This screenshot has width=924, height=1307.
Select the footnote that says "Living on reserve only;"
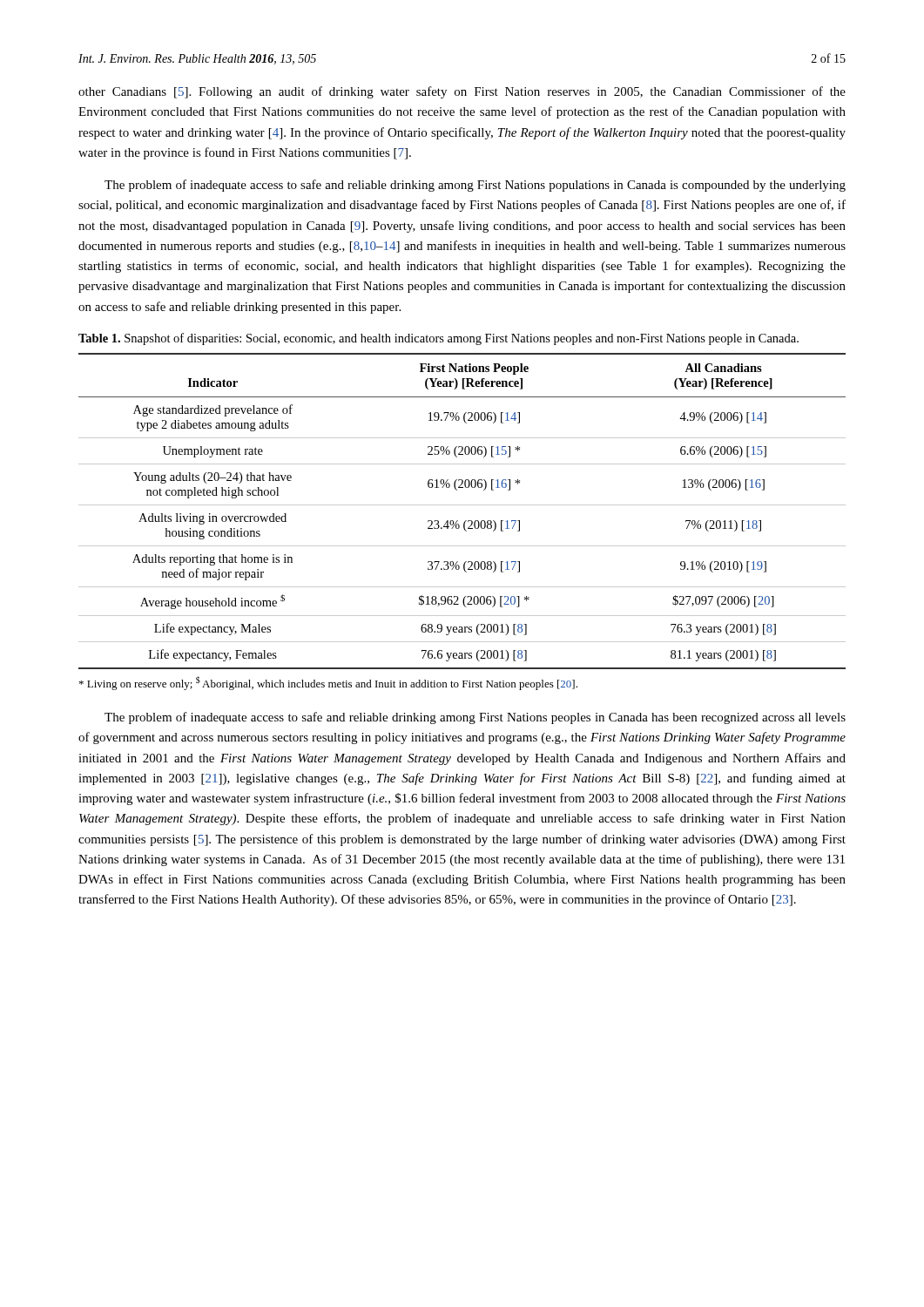pyautogui.click(x=328, y=682)
